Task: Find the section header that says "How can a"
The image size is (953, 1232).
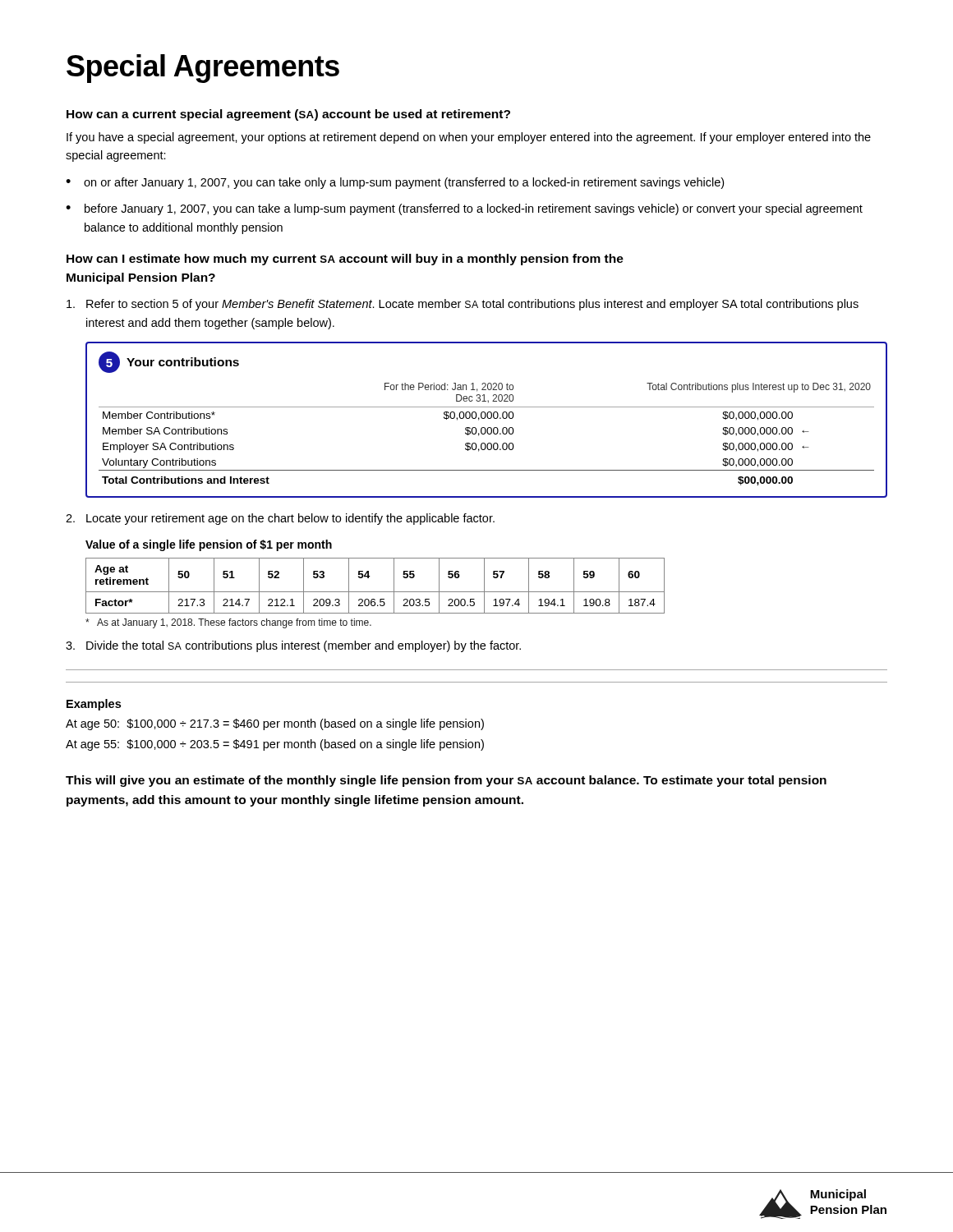Action: point(476,114)
